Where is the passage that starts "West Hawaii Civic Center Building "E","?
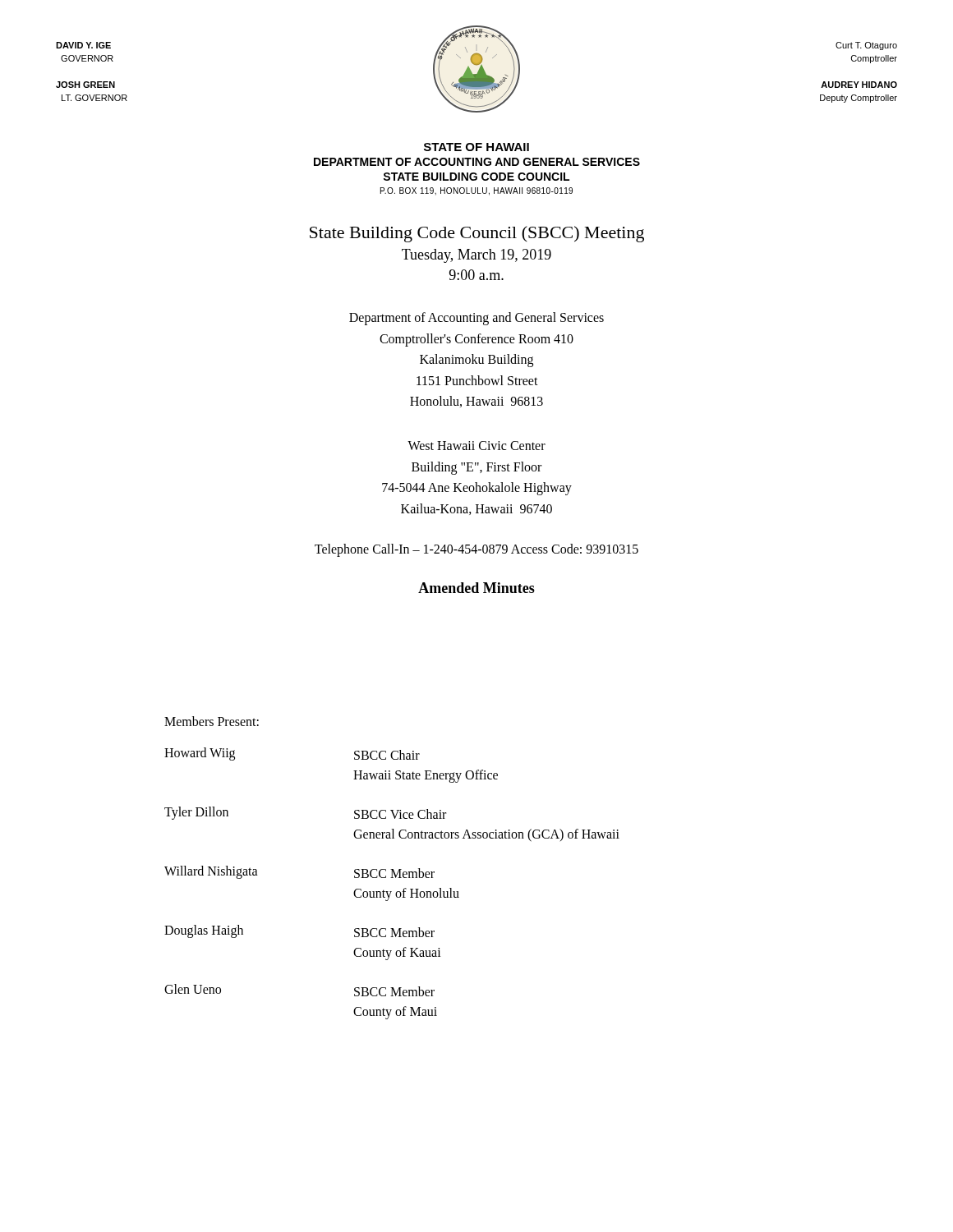 [476, 477]
